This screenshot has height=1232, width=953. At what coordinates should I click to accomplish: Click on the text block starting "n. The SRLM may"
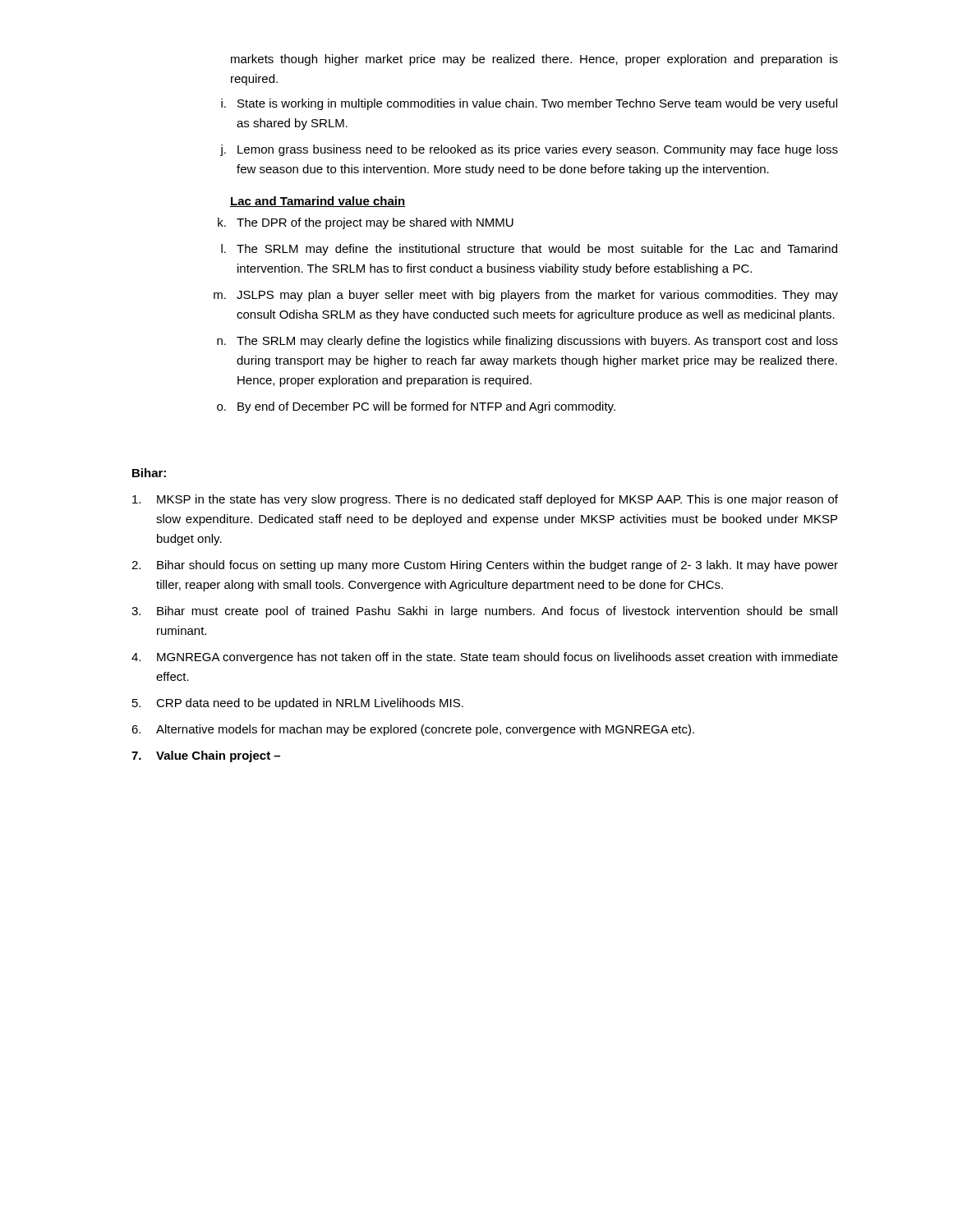518,361
